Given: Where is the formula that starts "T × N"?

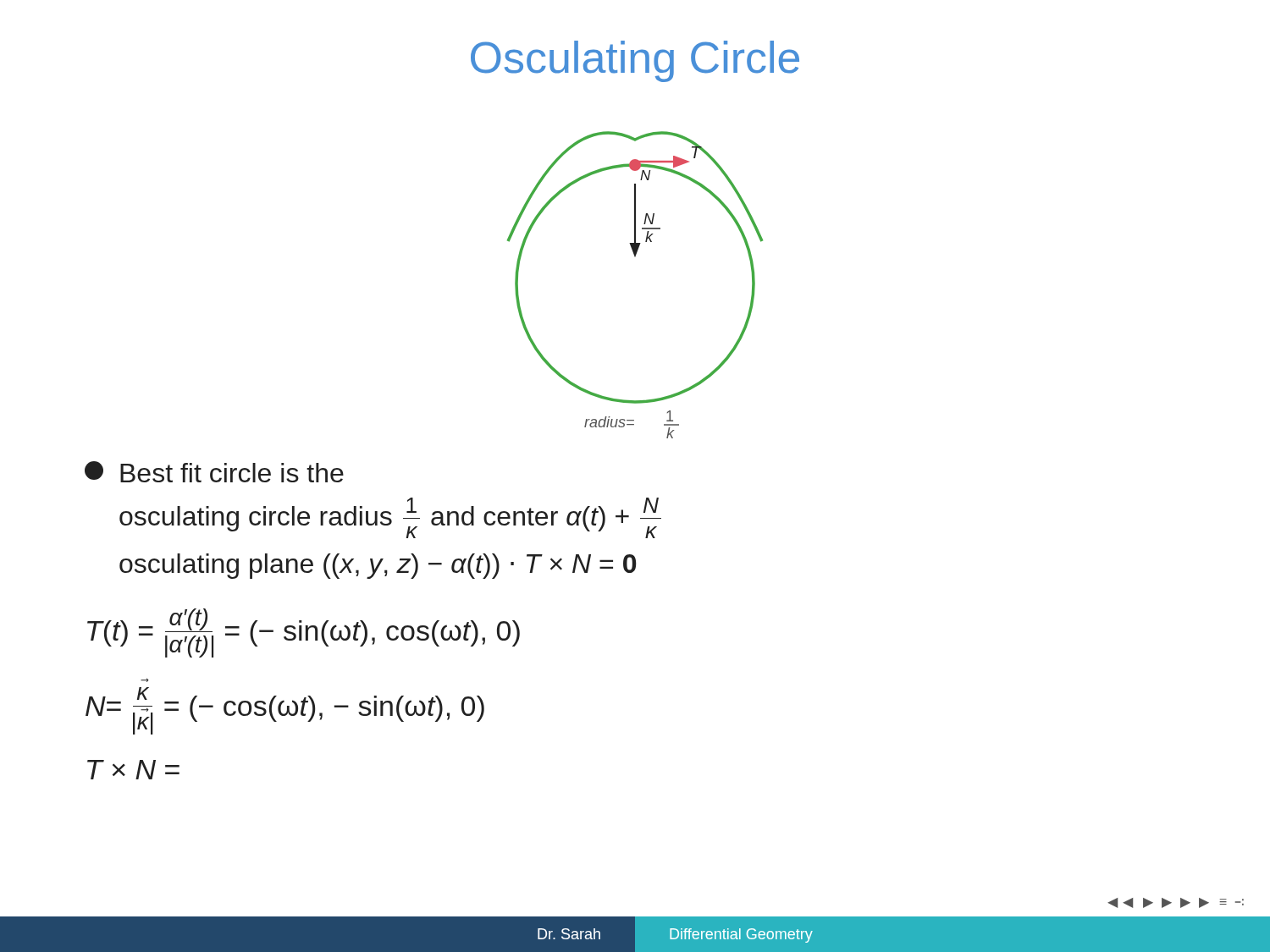Looking at the screenshot, I should click(133, 769).
